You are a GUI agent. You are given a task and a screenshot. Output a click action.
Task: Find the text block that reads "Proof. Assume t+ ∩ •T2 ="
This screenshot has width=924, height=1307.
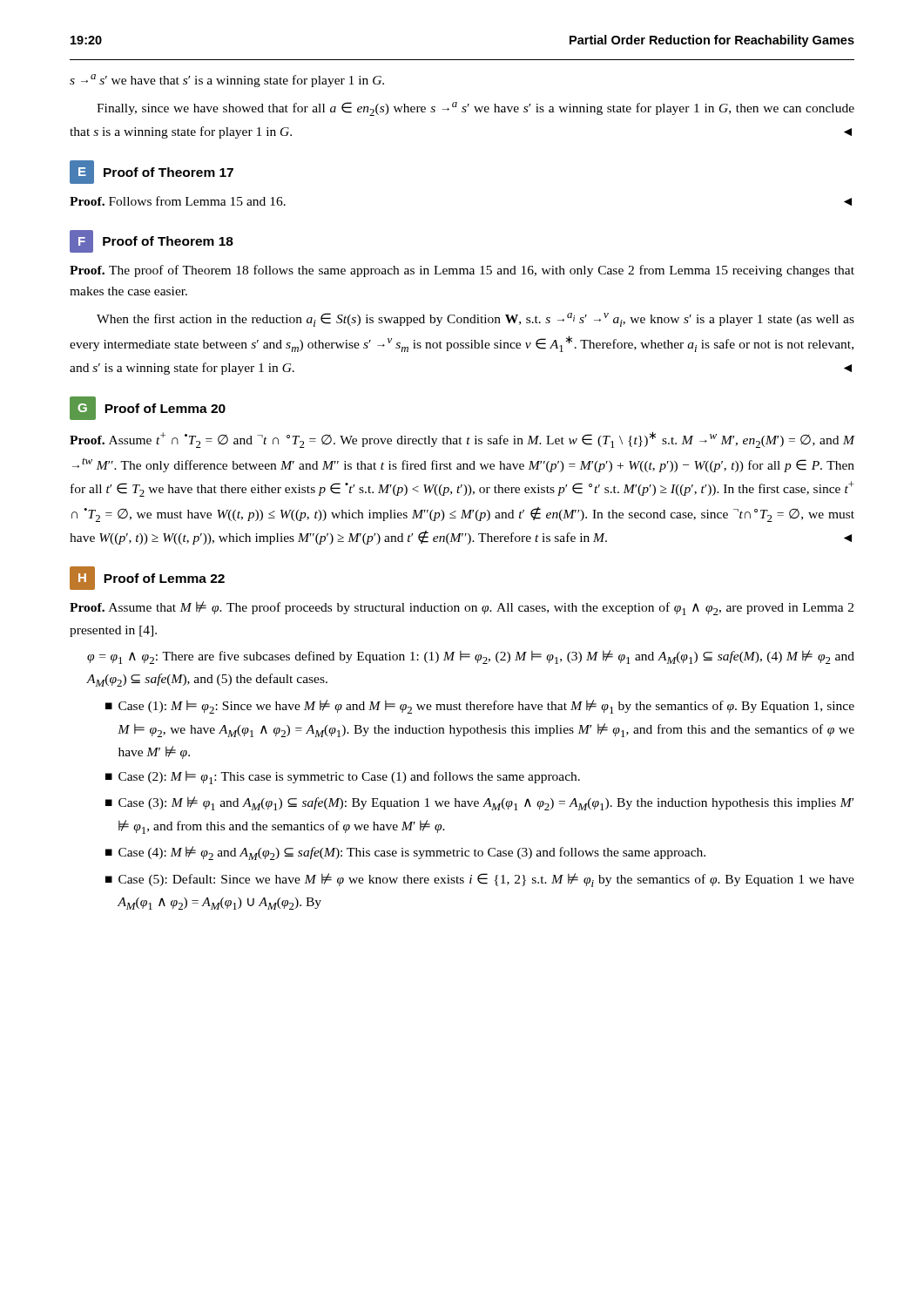pos(462,488)
